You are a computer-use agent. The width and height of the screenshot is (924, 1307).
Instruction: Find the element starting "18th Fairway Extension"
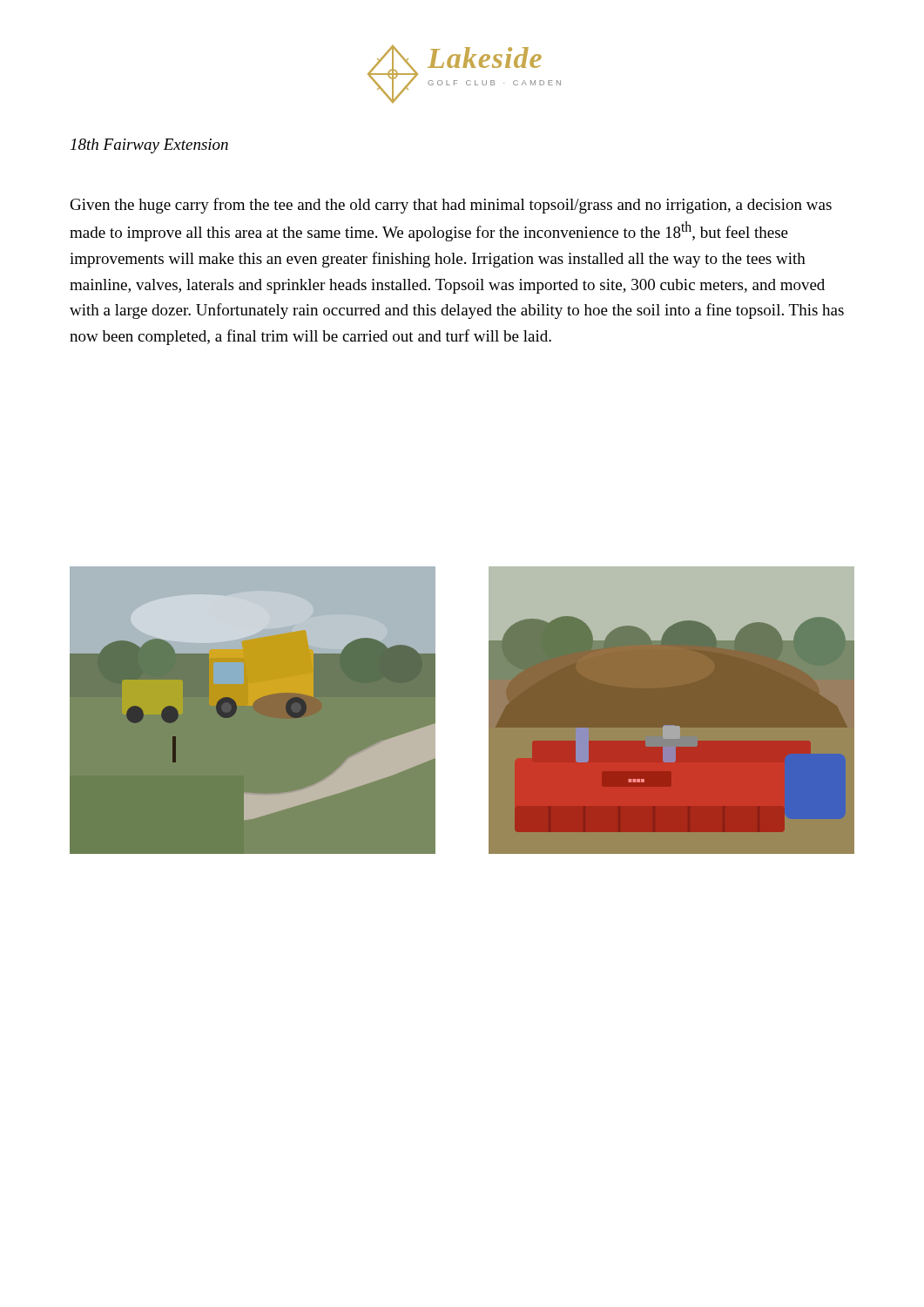coord(149,144)
